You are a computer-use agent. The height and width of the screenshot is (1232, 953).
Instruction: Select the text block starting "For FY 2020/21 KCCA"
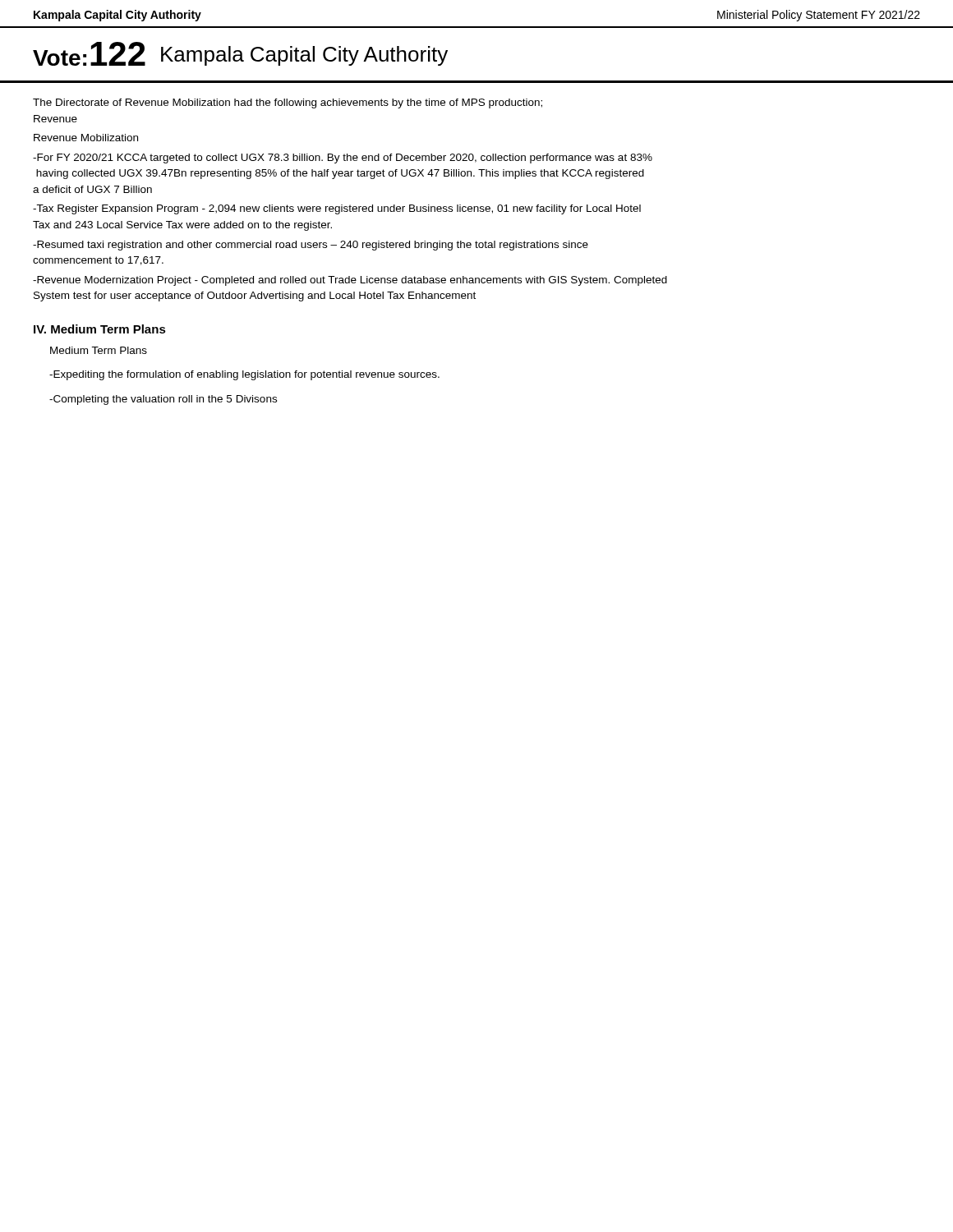pyautogui.click(x=343, y=173)
